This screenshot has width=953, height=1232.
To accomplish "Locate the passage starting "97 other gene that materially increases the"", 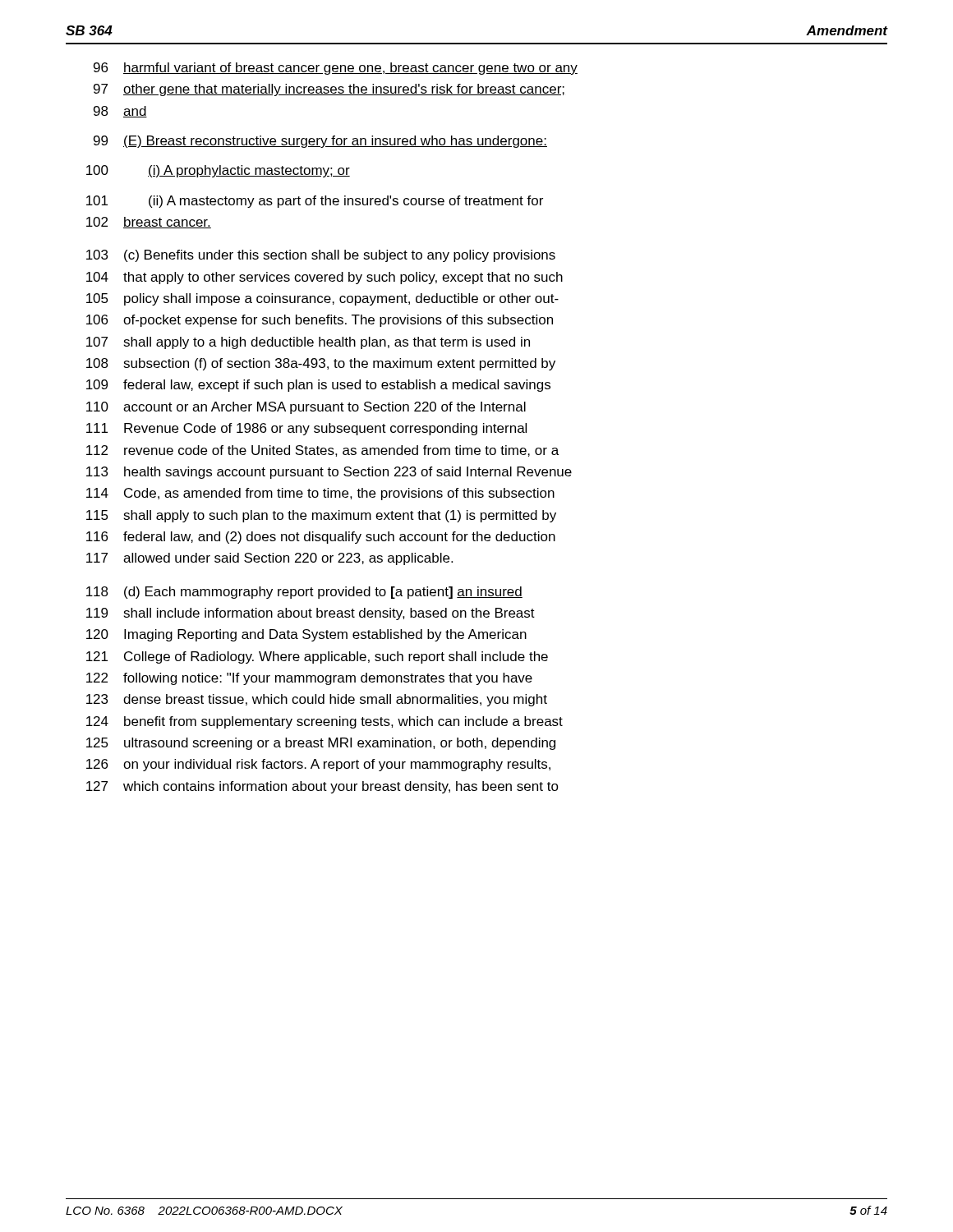I will (476, 90).
